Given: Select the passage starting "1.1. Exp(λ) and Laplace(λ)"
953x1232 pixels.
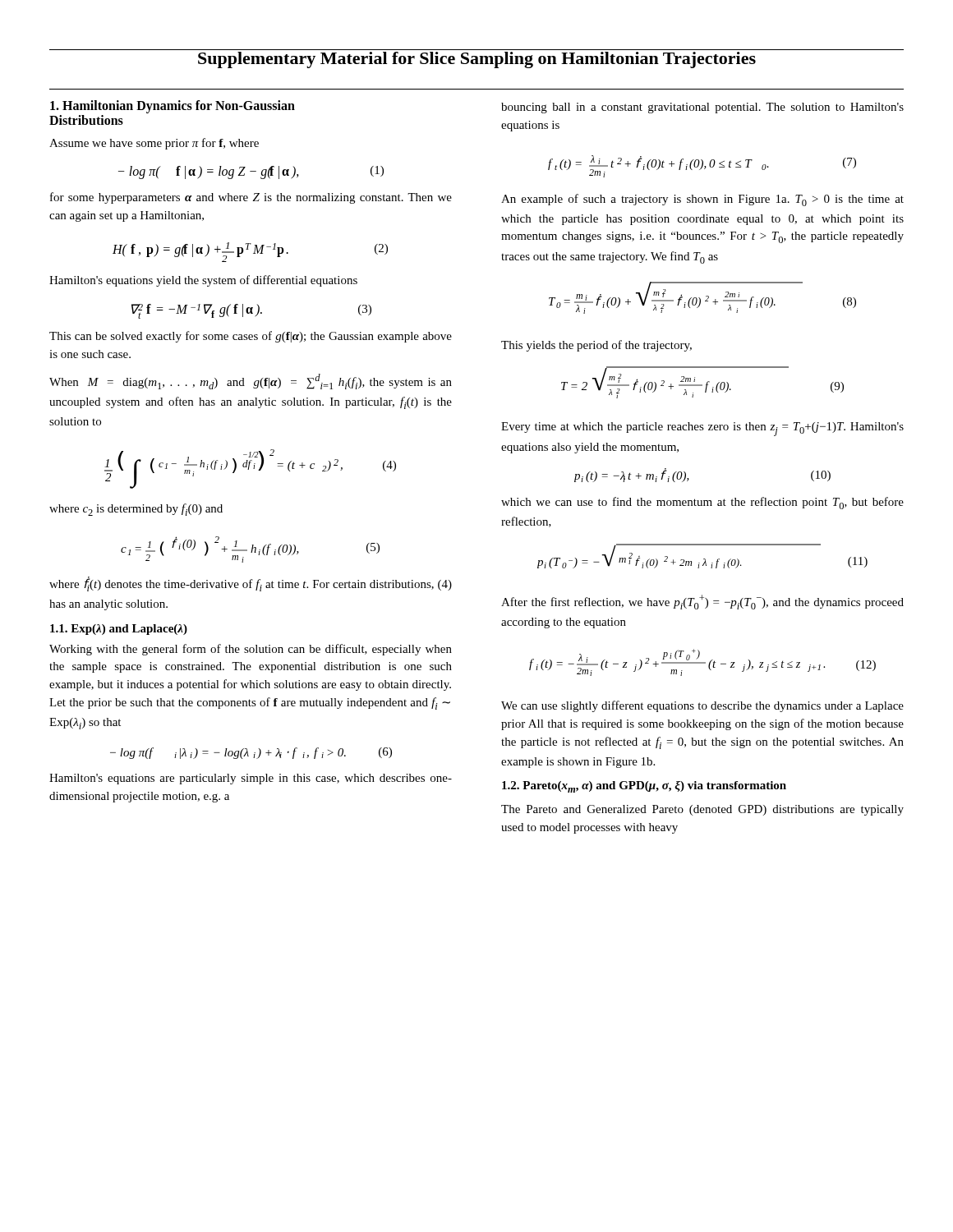Looking at the screenshot, I should [x=118, y=628].
